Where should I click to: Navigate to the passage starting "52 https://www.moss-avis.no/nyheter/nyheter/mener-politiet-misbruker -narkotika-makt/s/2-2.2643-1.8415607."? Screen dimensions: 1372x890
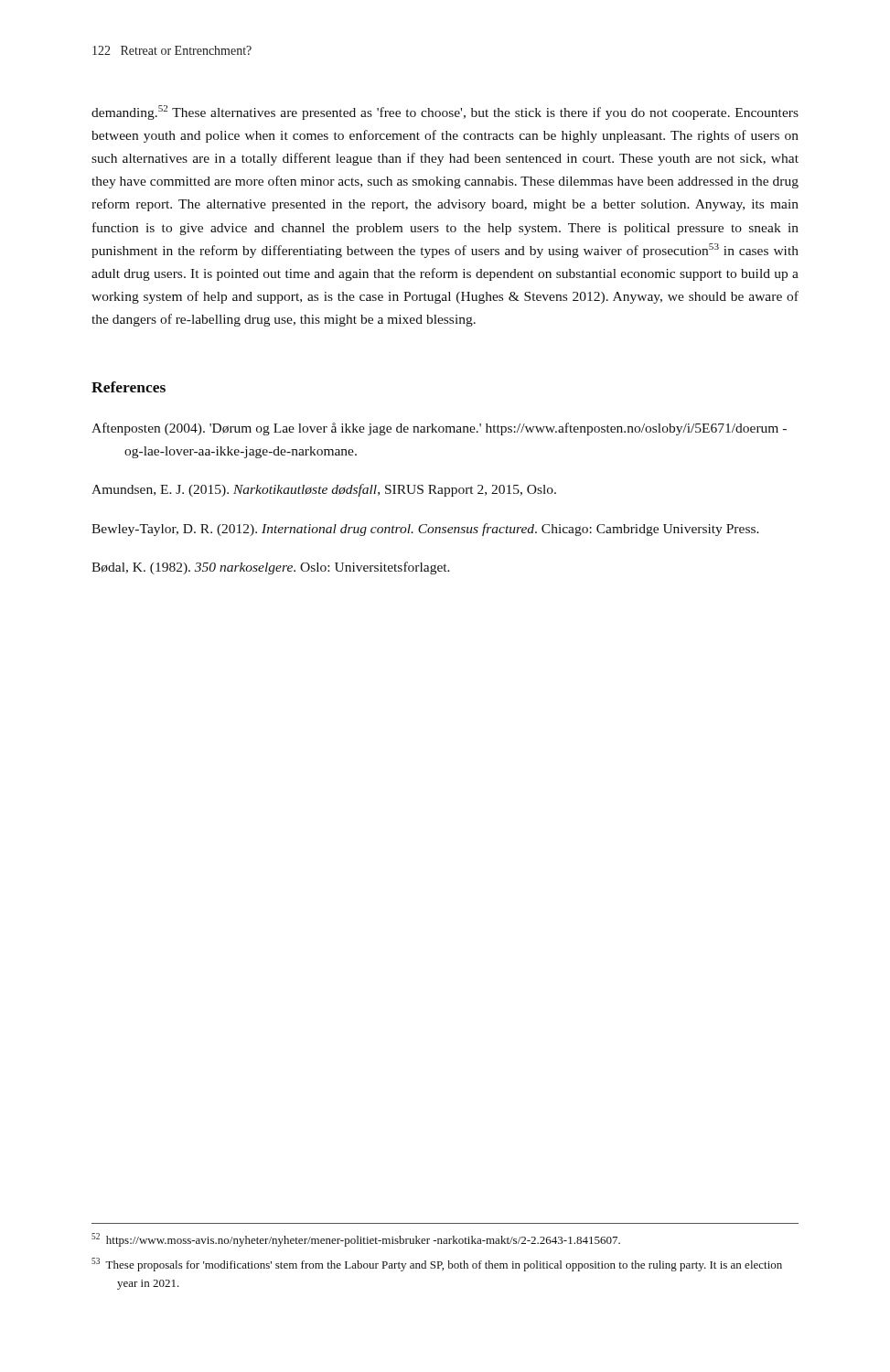356,1239
